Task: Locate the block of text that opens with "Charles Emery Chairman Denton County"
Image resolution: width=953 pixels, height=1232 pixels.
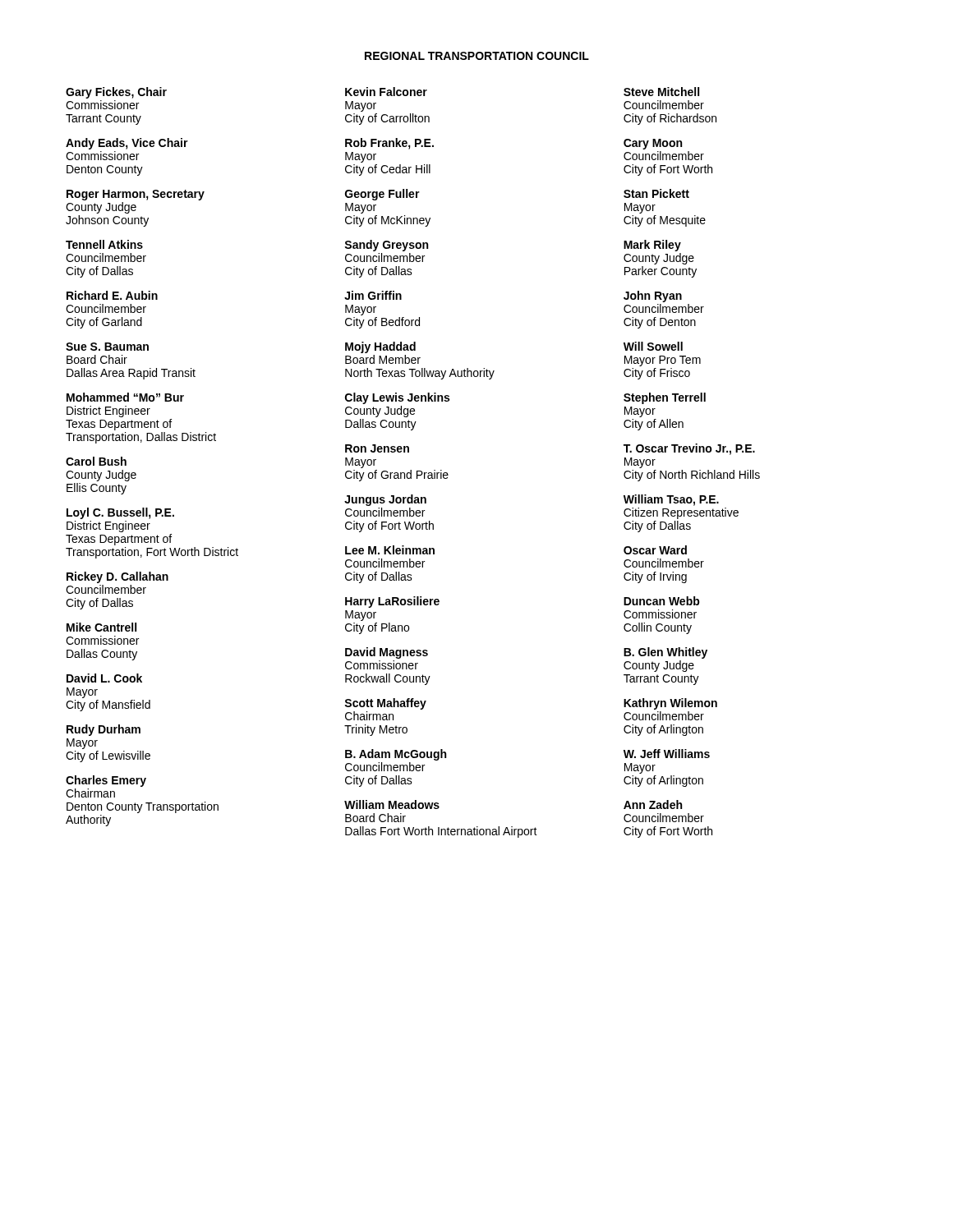Action: click(x=198, y=800)
